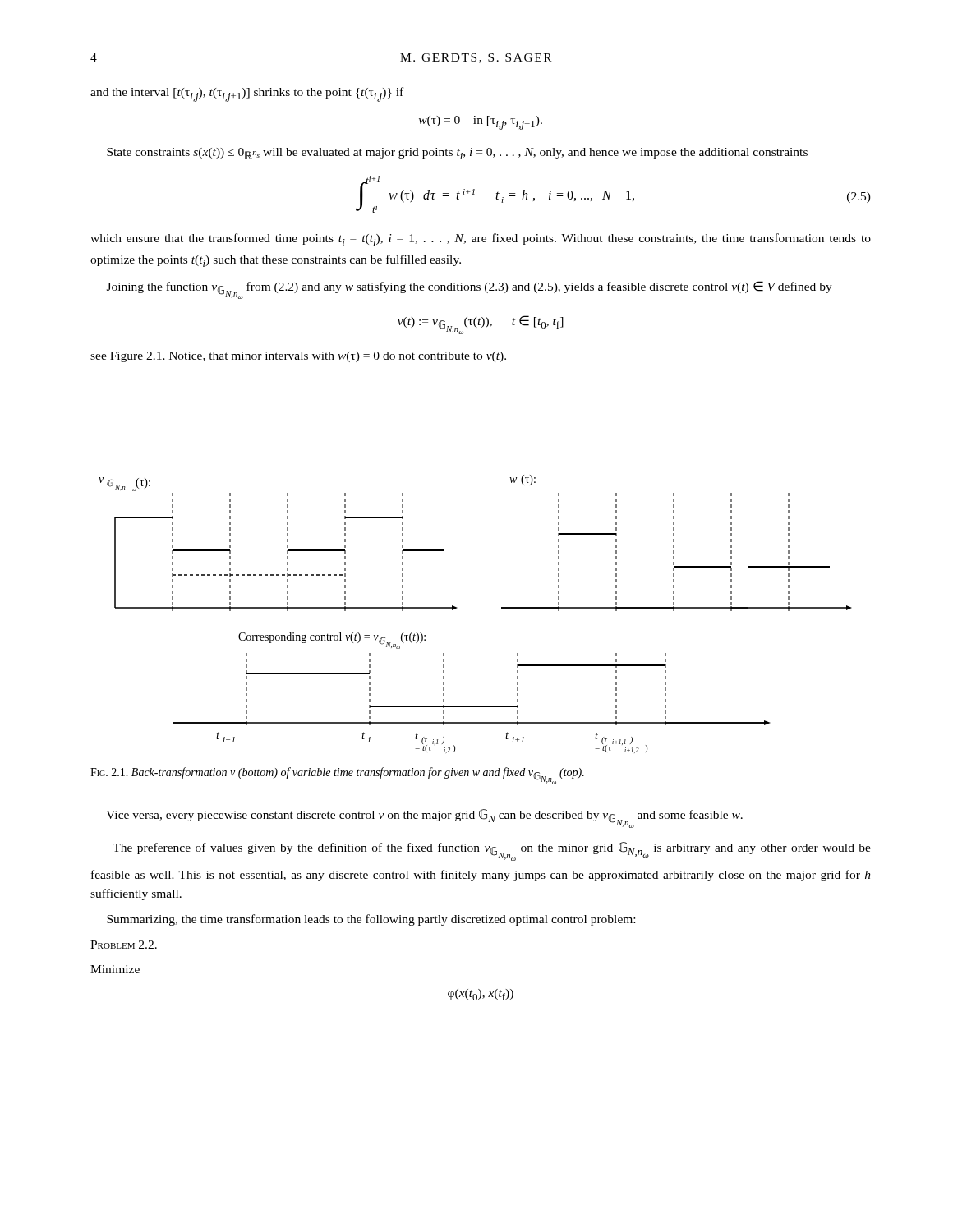953x1232 pixels.
Task: Select the block starting "w(τ) = 0"
Action: (481, 122)
